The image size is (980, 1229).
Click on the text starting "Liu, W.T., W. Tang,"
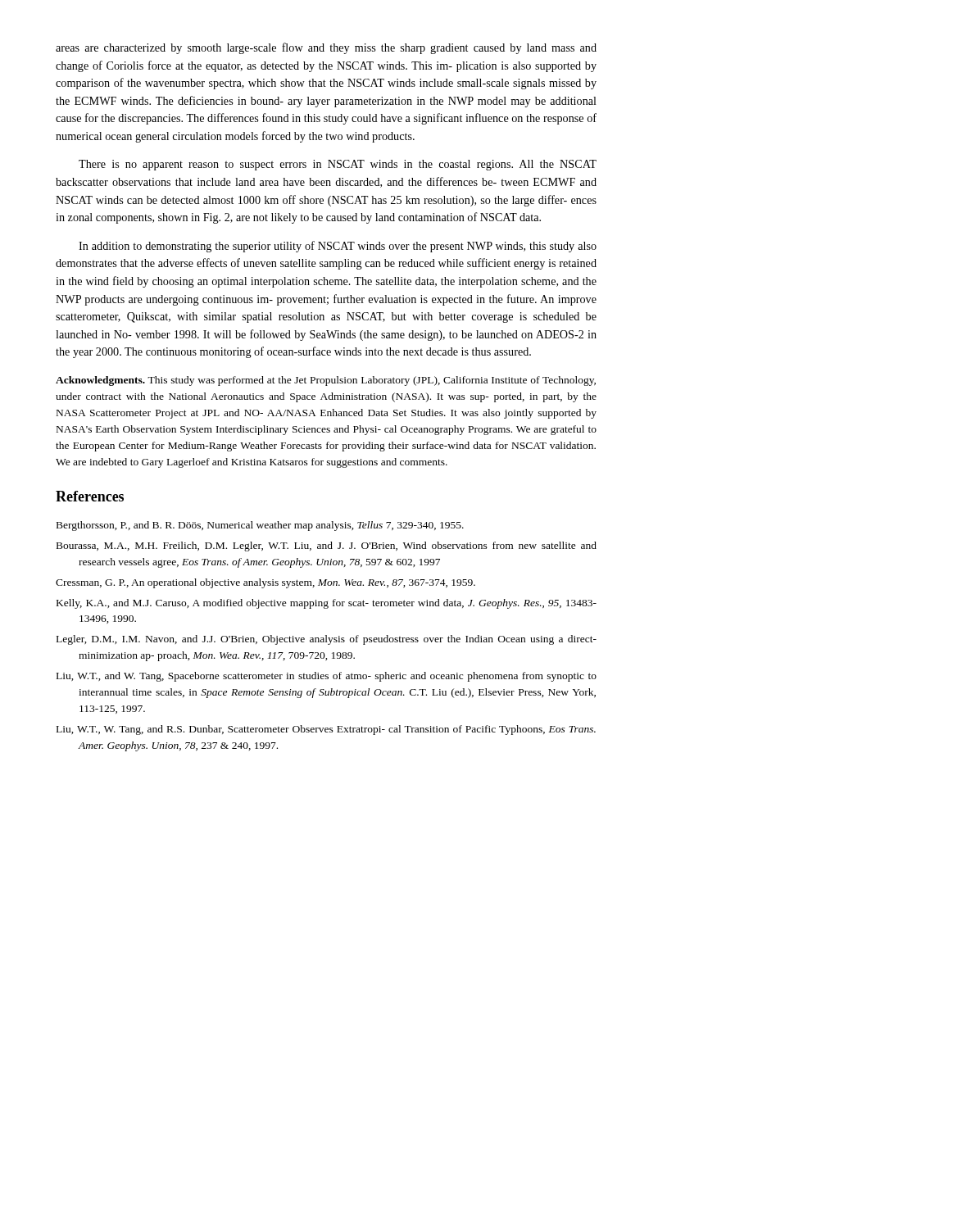coord(326,737)
